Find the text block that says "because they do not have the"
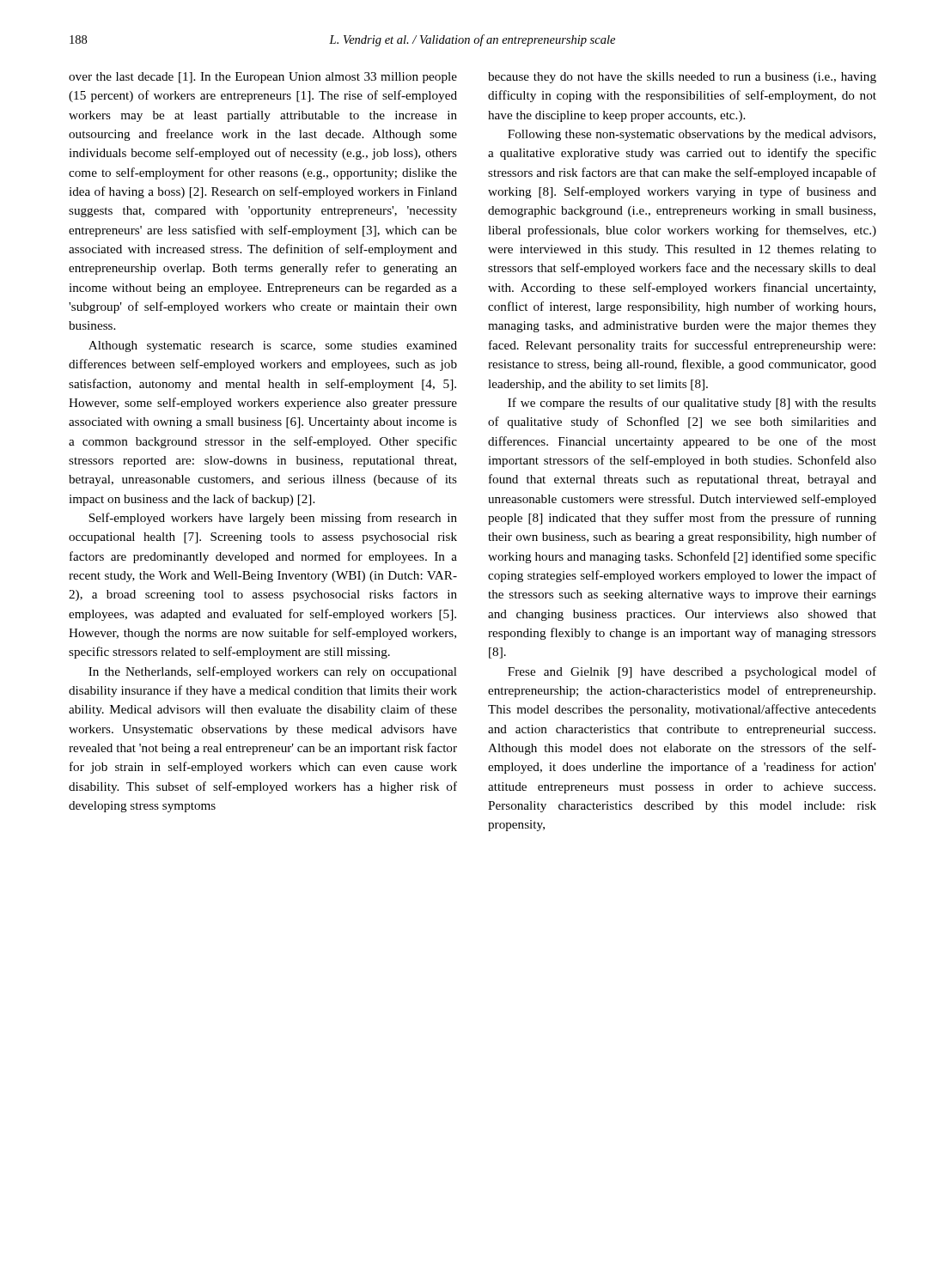 click(682, 96)
